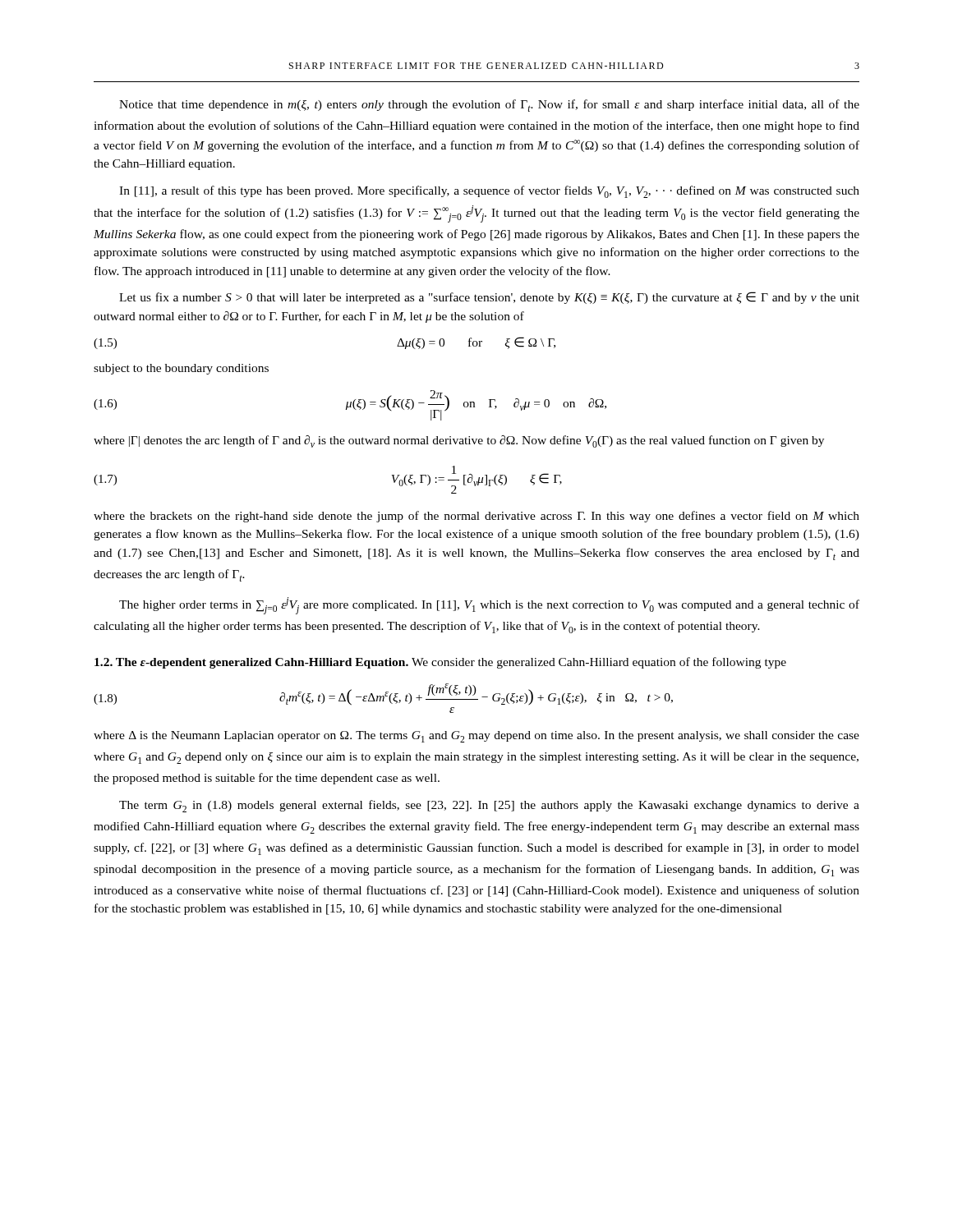
Task: Select the formula that reads "(1.8) ∂tmε(ξ, t)"
Action: (x=452, y=699)
